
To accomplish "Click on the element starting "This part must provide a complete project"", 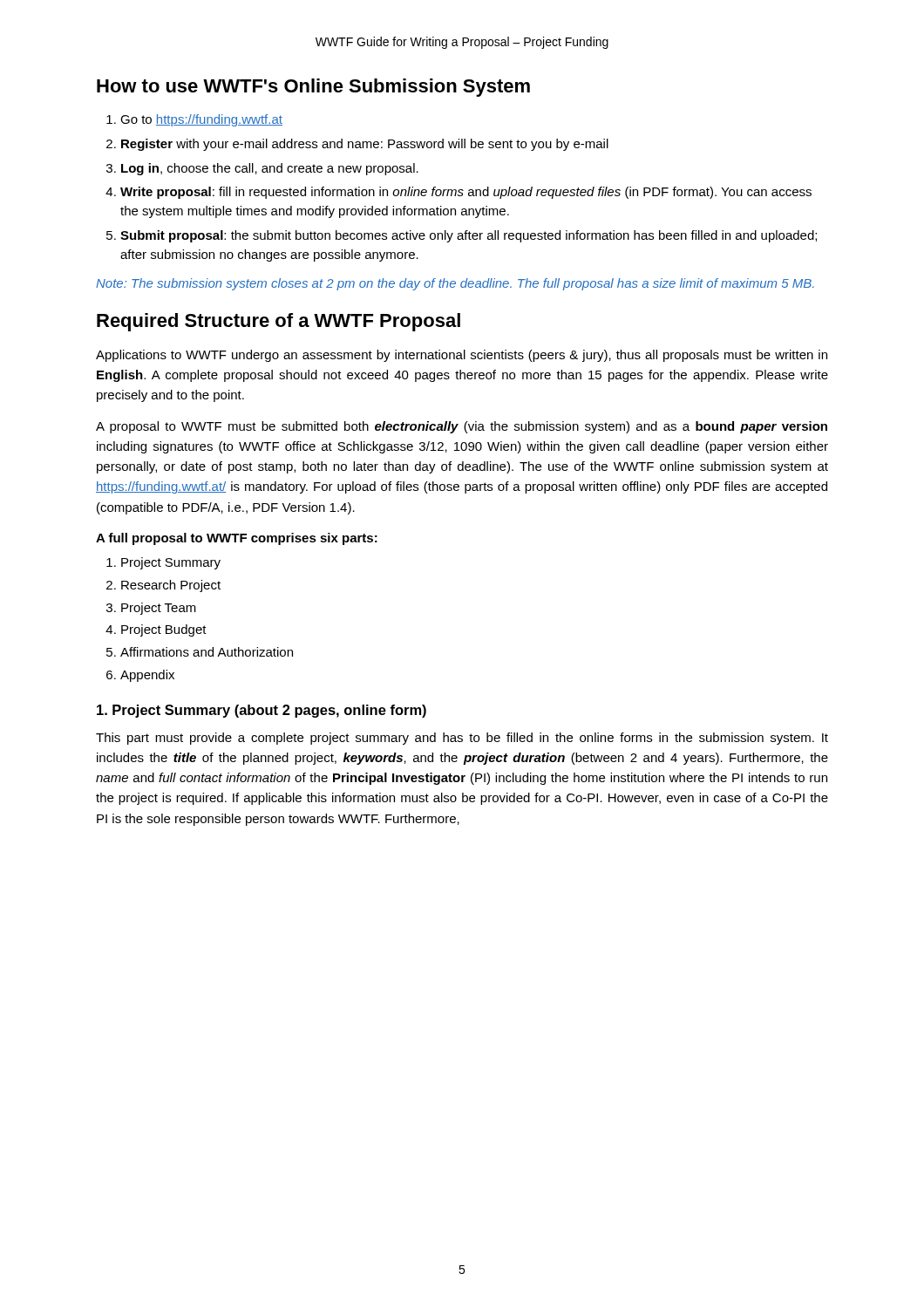I will point(462,778).
